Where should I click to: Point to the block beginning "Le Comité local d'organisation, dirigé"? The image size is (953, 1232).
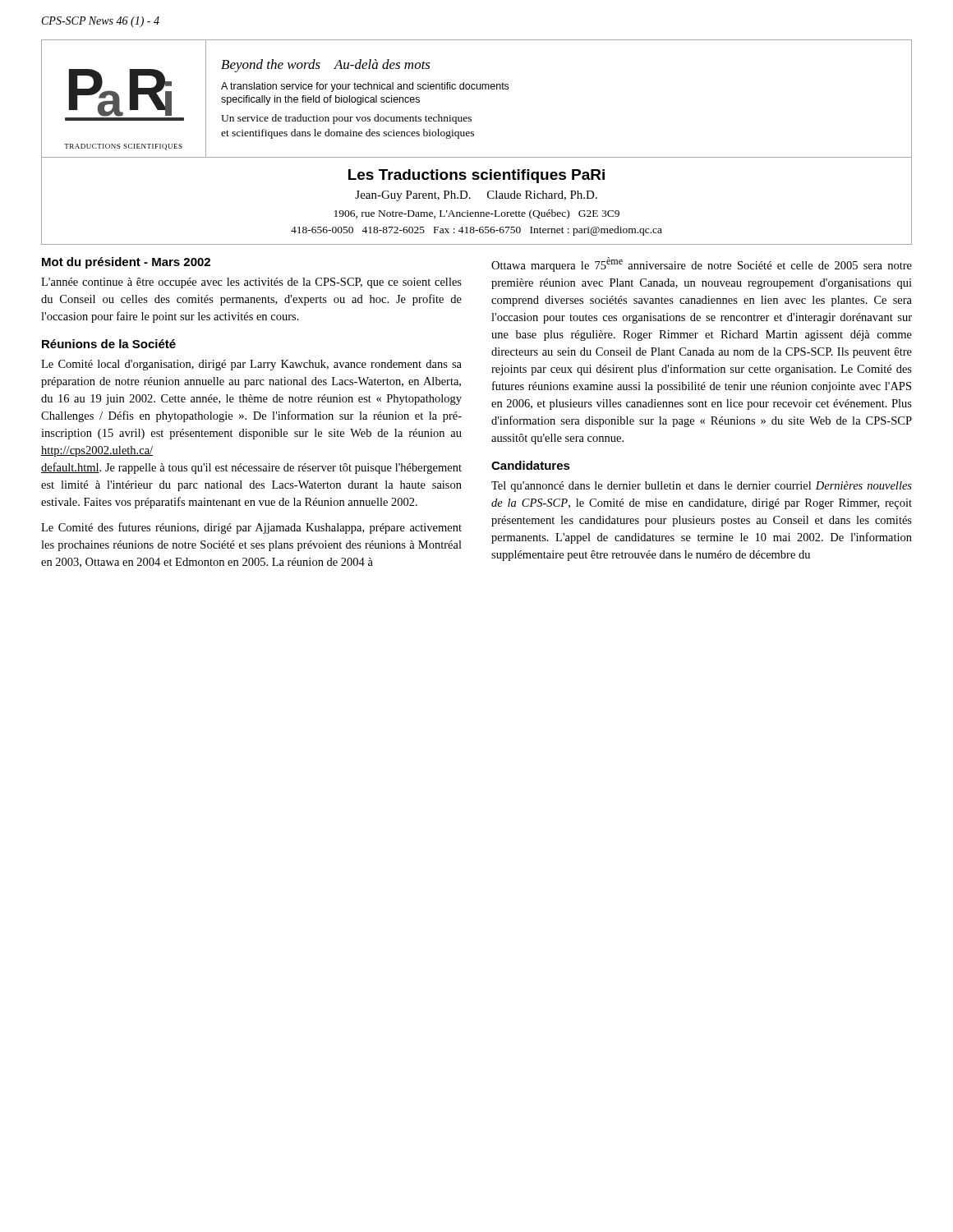[x=251, y=433]
